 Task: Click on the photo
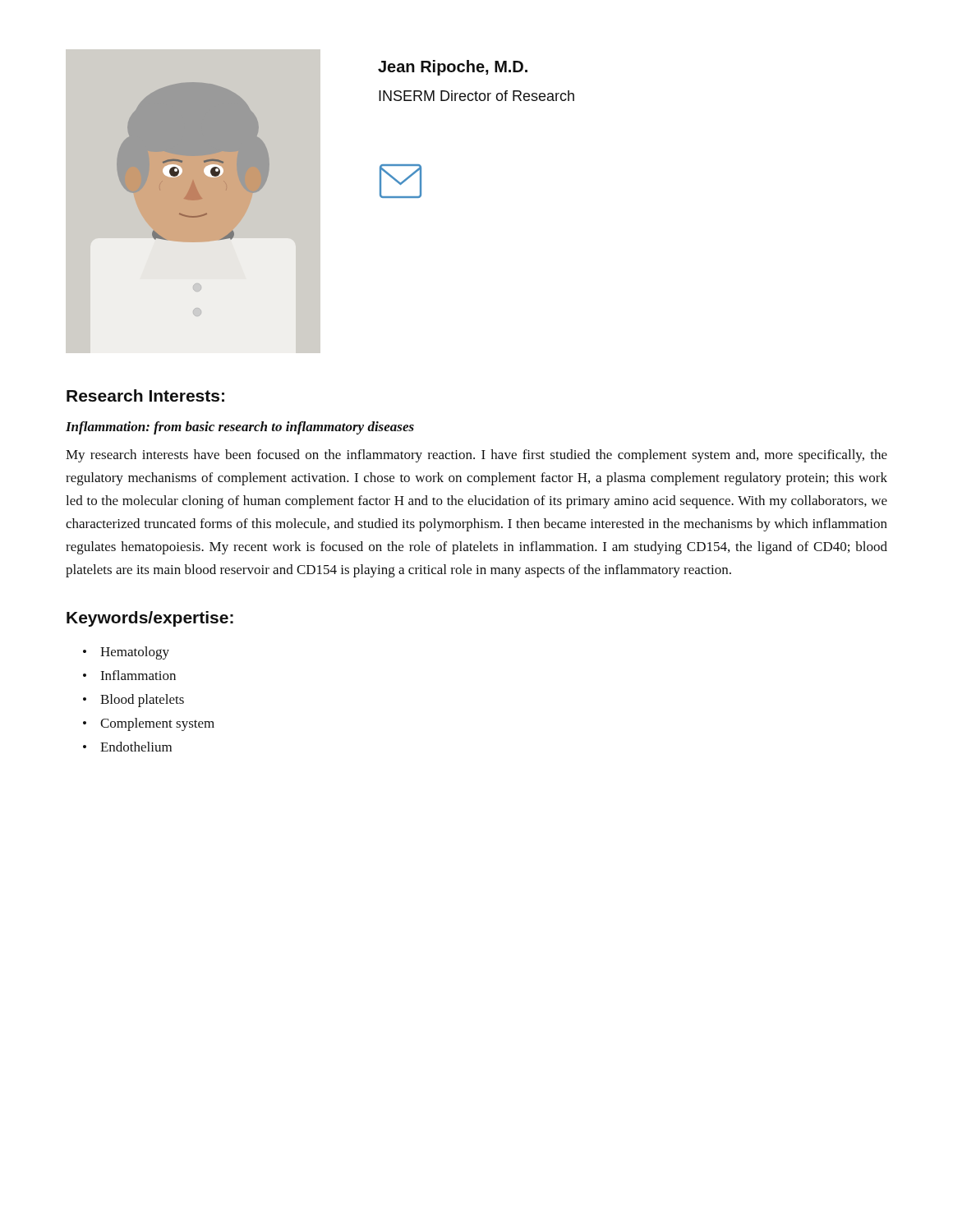click(x=197, y=201)
